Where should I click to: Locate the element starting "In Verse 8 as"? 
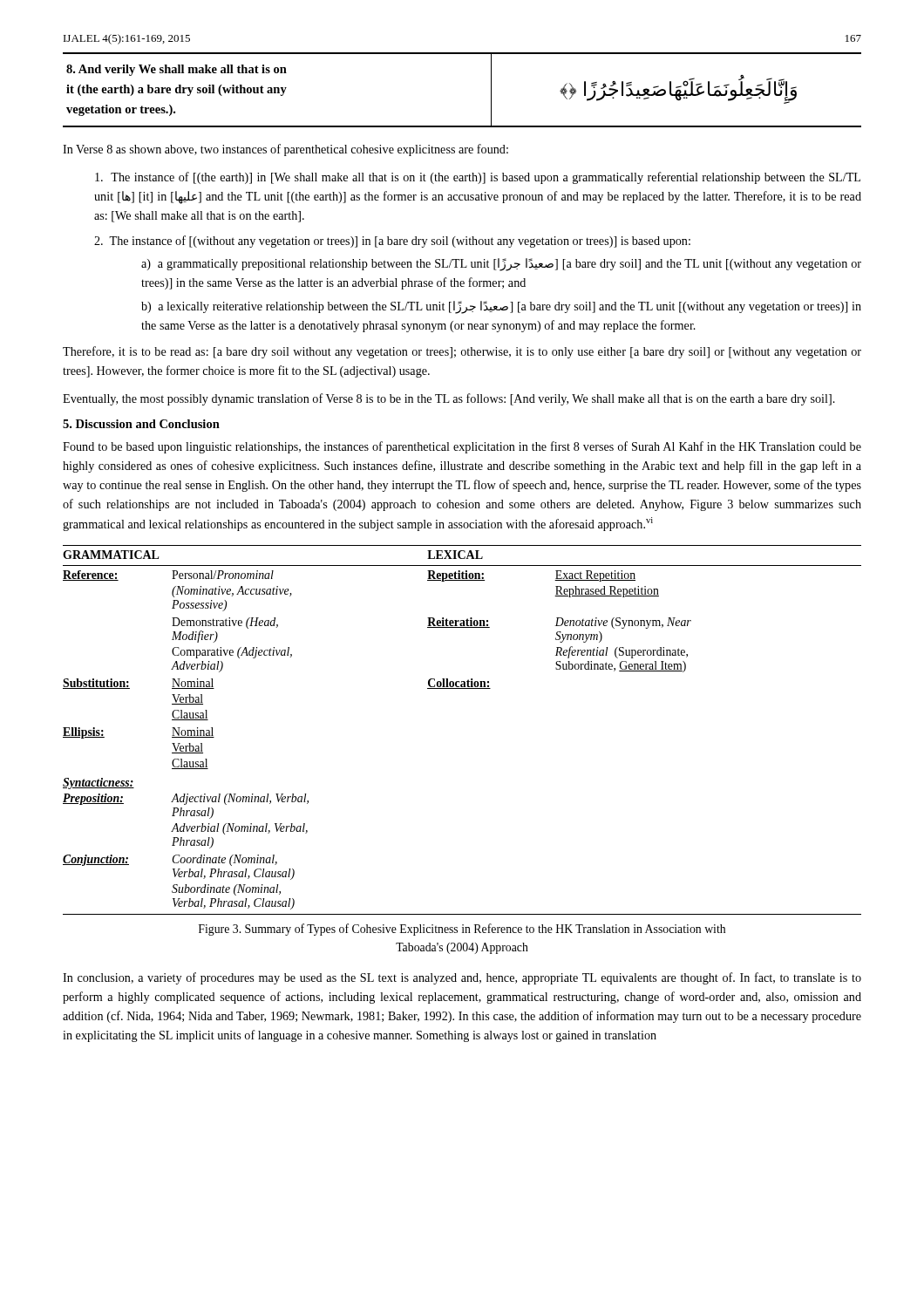coord(286,149)
